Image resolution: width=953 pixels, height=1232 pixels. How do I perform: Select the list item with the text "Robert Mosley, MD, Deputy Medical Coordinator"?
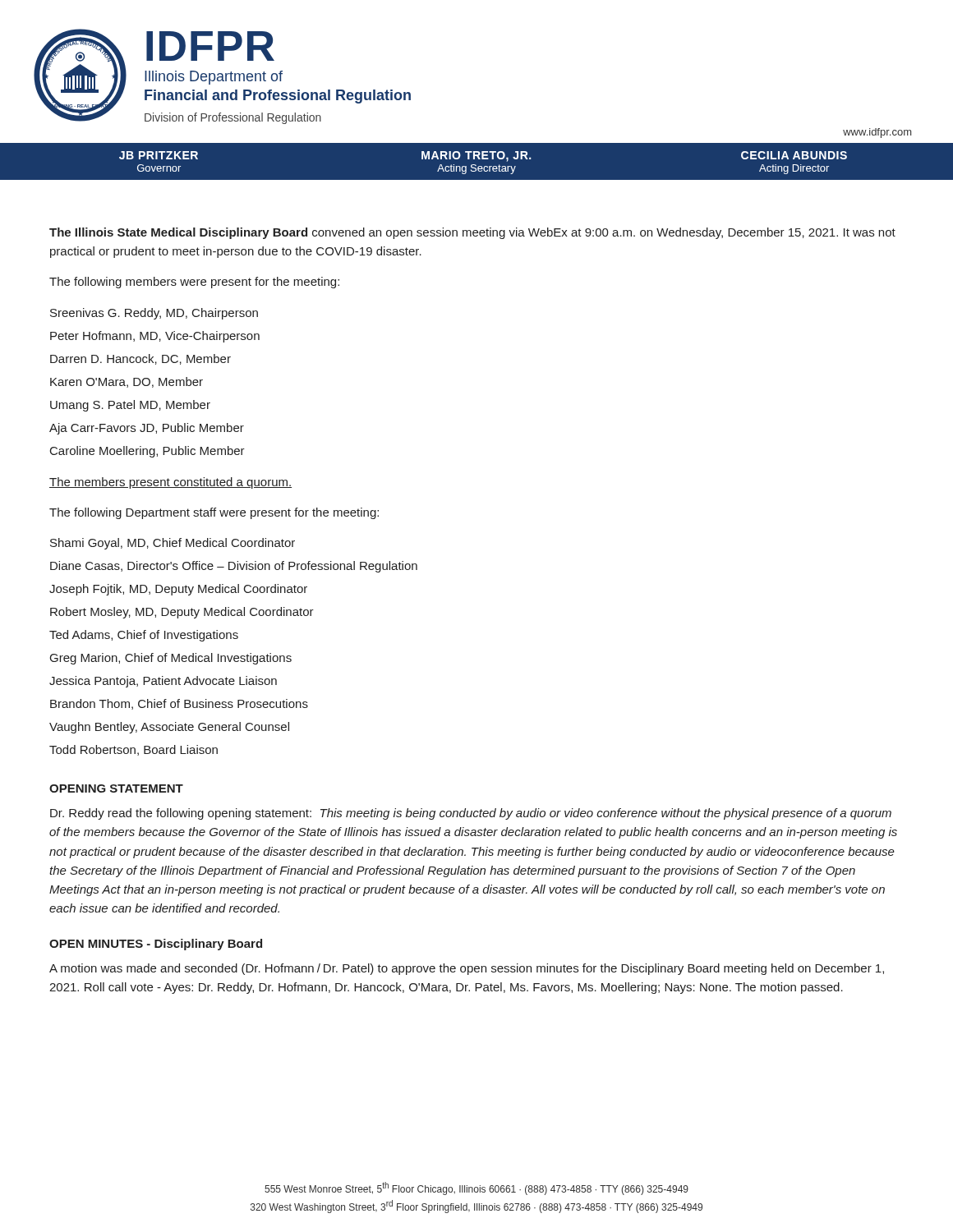(x=181, y=612)
